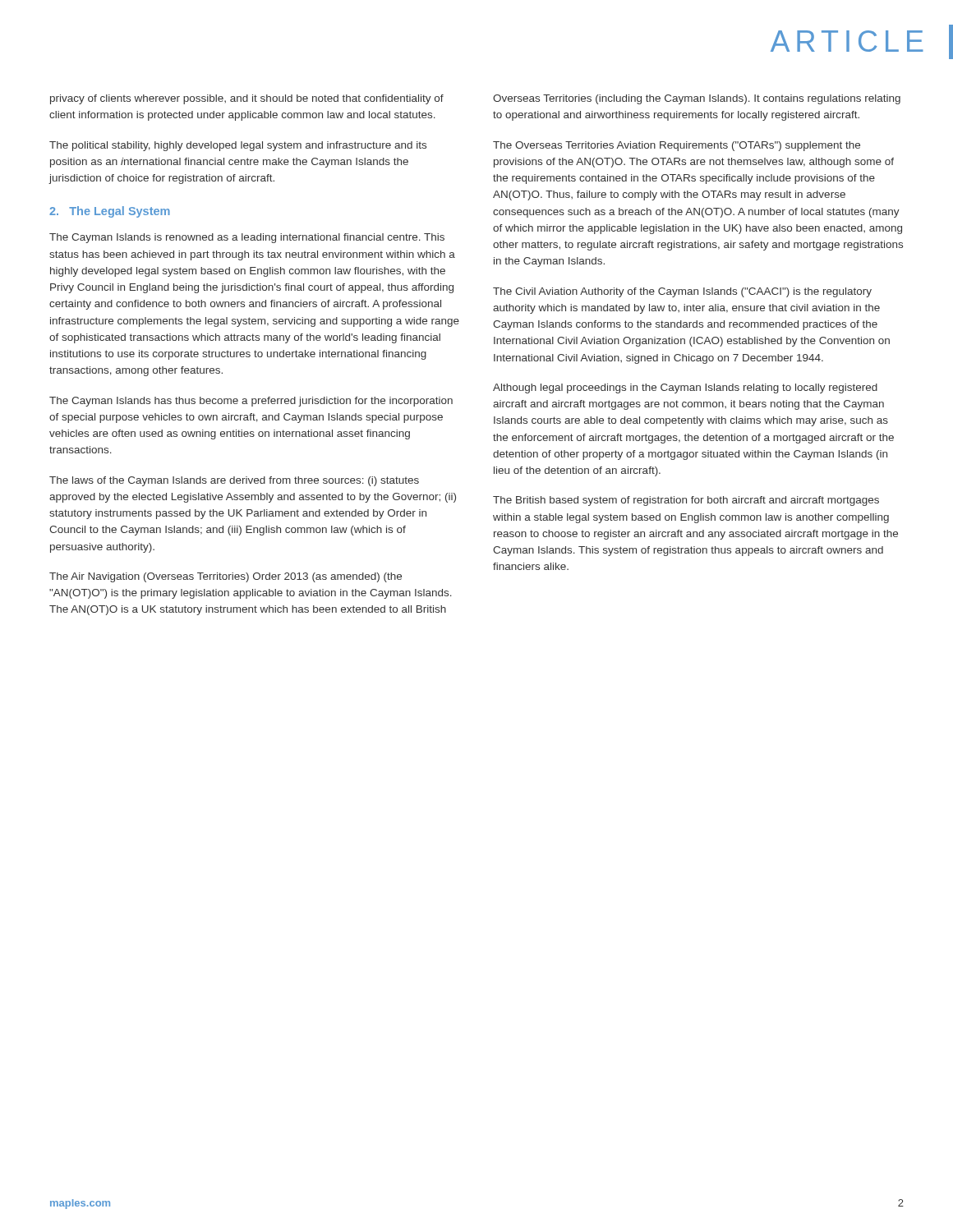The width and height of the screenshot is (953, 1232).
Task: Locate the text starting "Overseas Territories (including the Cayman Islands). It contains"
Action: 697,107
